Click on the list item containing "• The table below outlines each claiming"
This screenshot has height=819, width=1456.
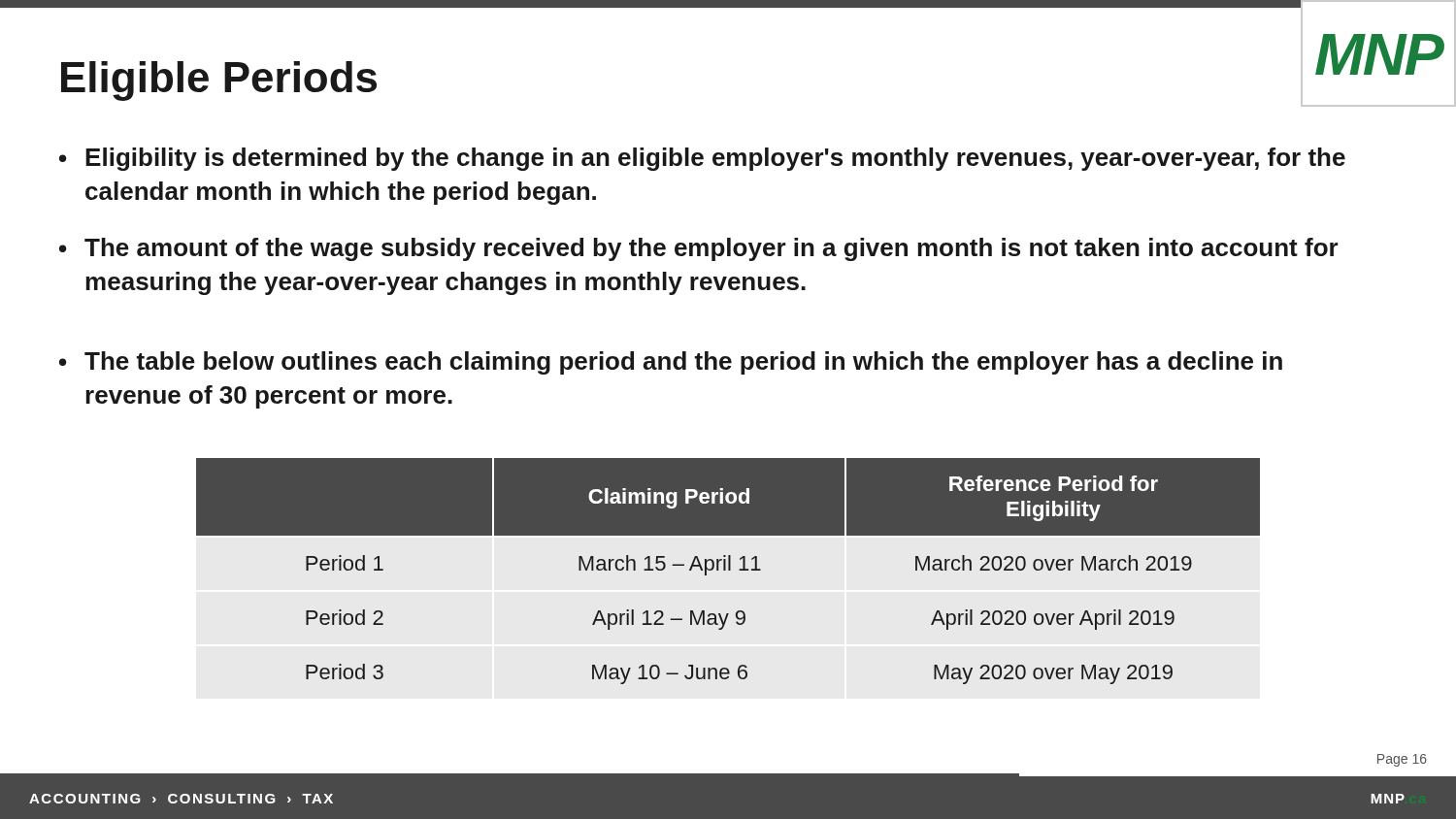coord(713,379)
